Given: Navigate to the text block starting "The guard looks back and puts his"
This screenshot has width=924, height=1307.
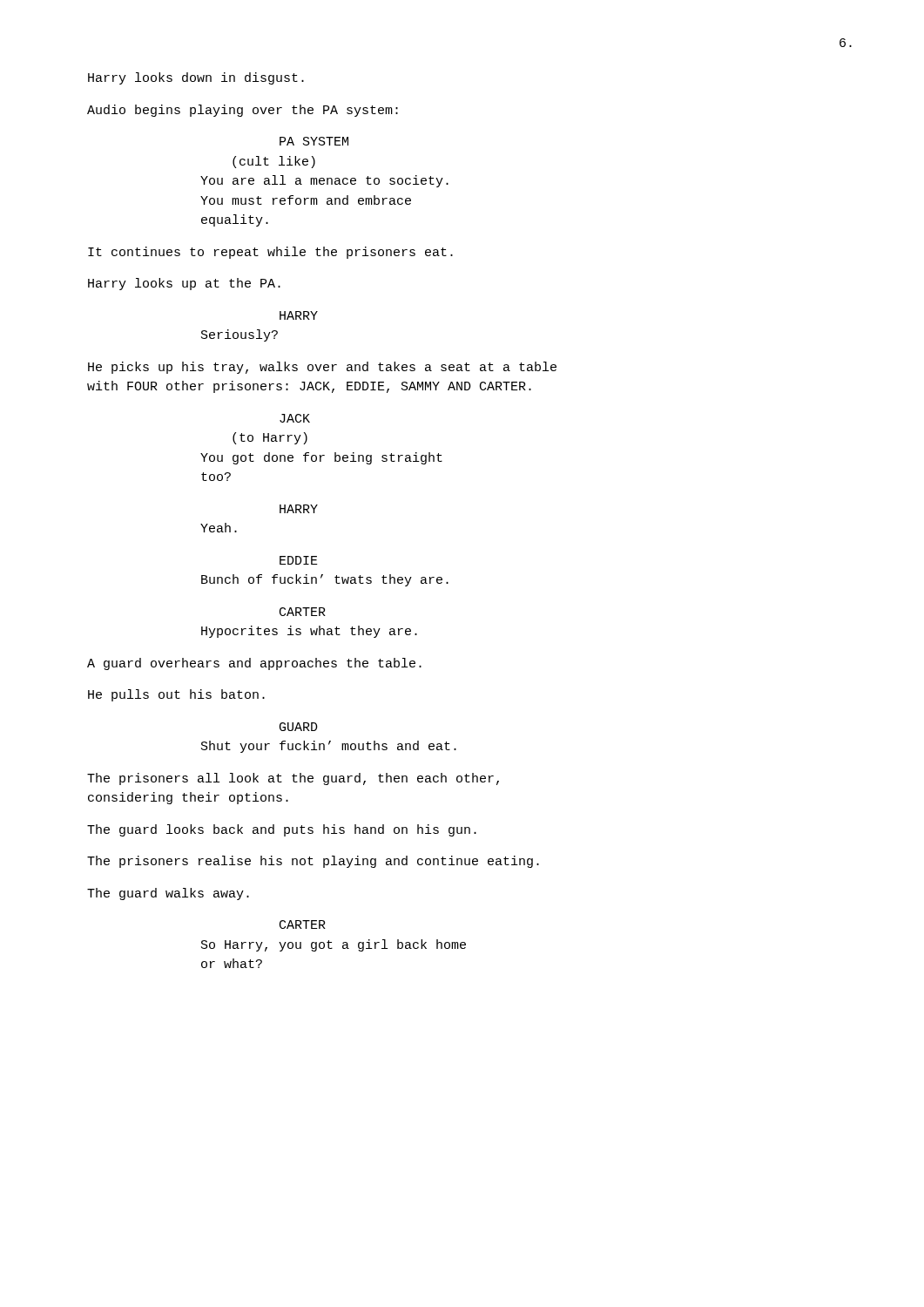Looking at the screenshot, I should click(x=283, y=830).
